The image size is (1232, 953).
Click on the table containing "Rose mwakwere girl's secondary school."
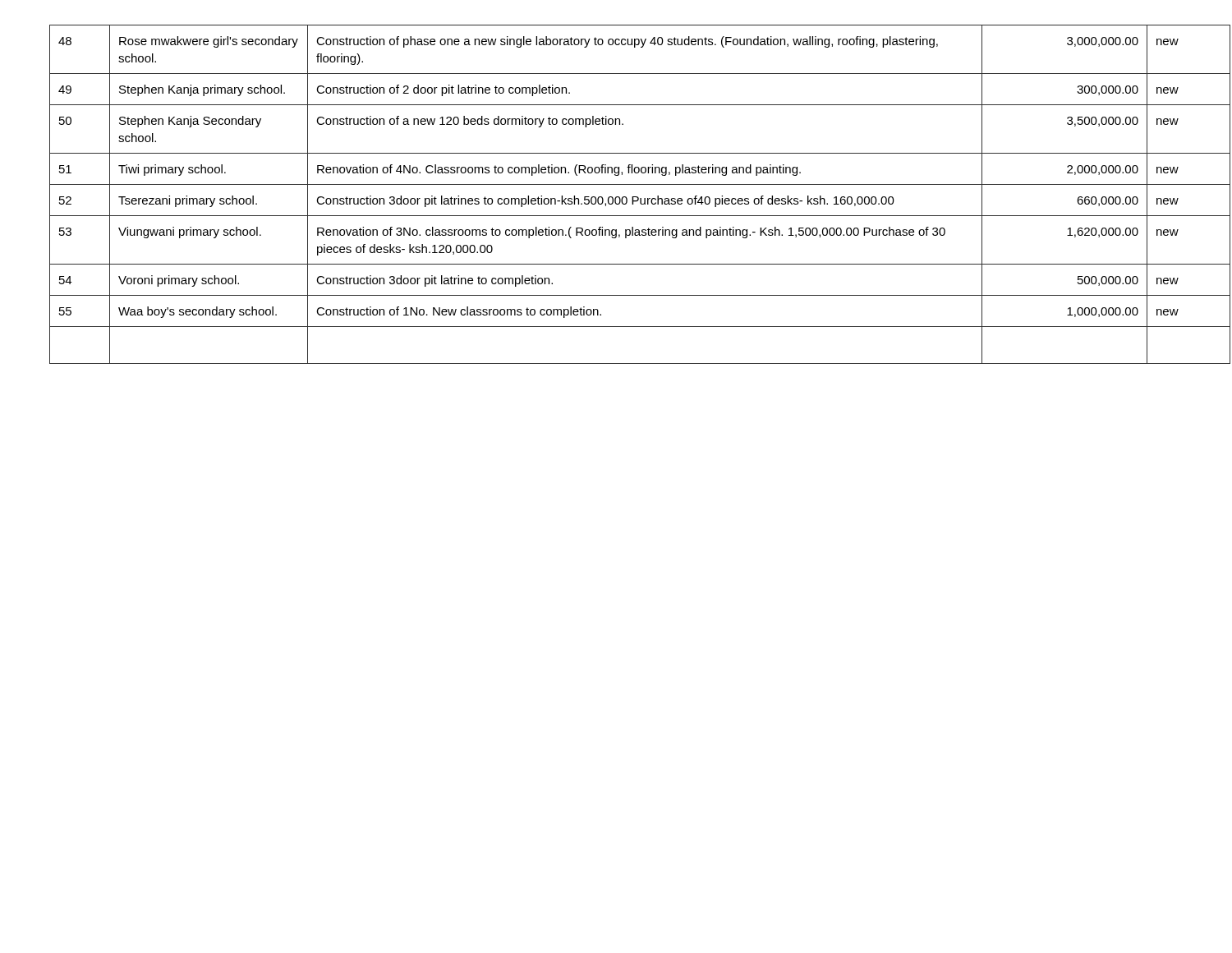(x=612, y=194)
